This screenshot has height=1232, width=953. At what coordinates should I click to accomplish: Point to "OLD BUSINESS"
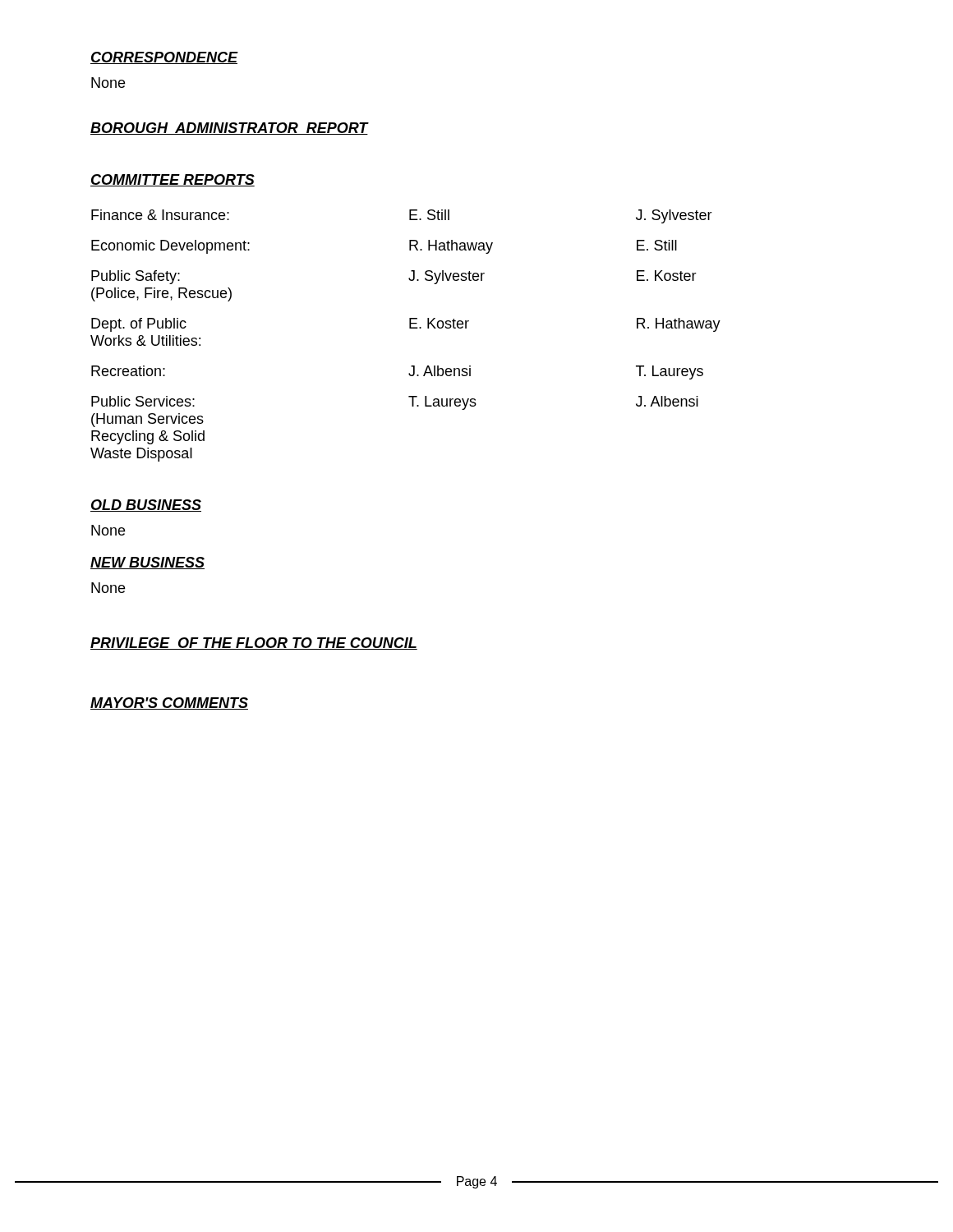tap(146, 505)
